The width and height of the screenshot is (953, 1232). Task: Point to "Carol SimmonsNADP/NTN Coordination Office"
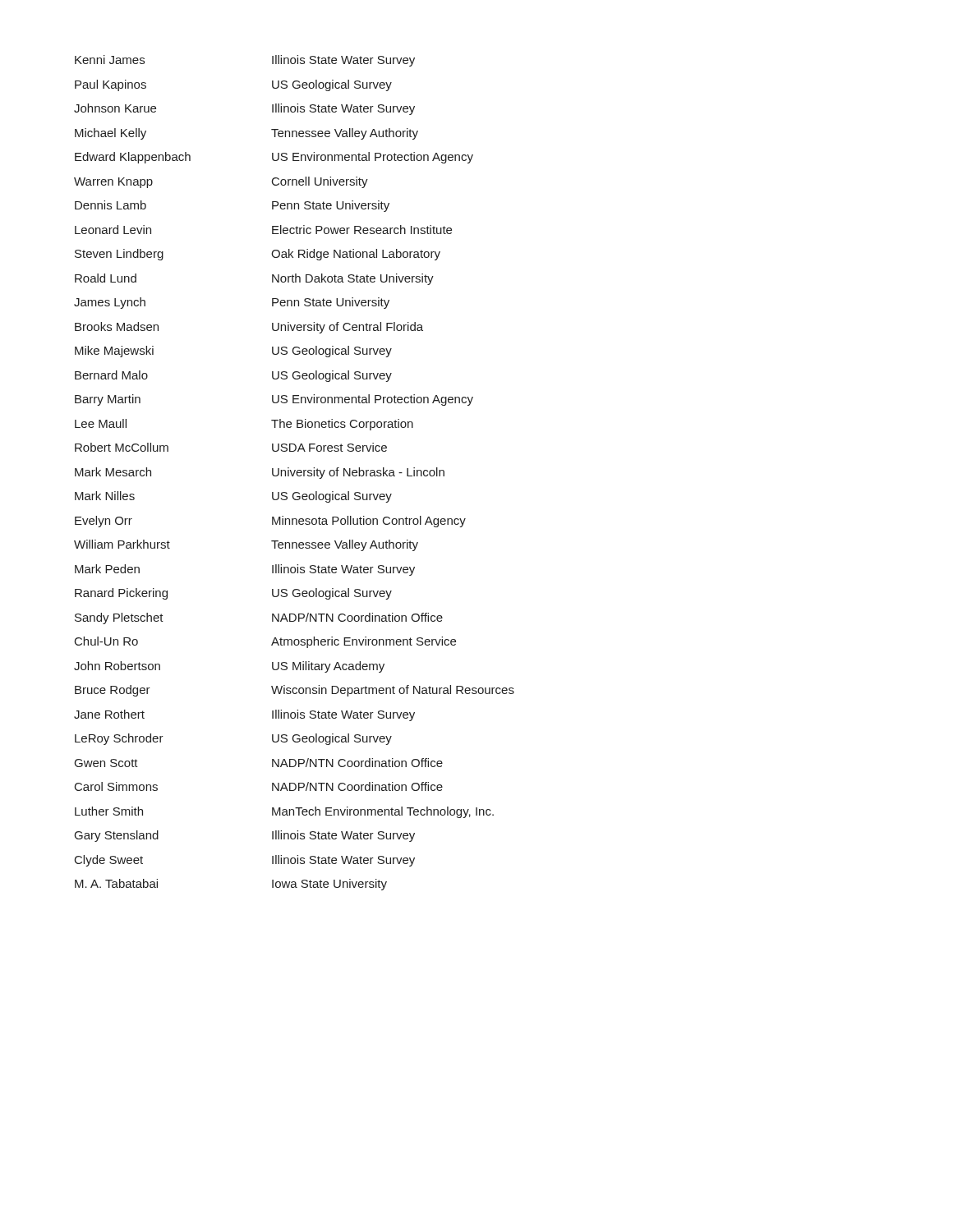(116, 786)
